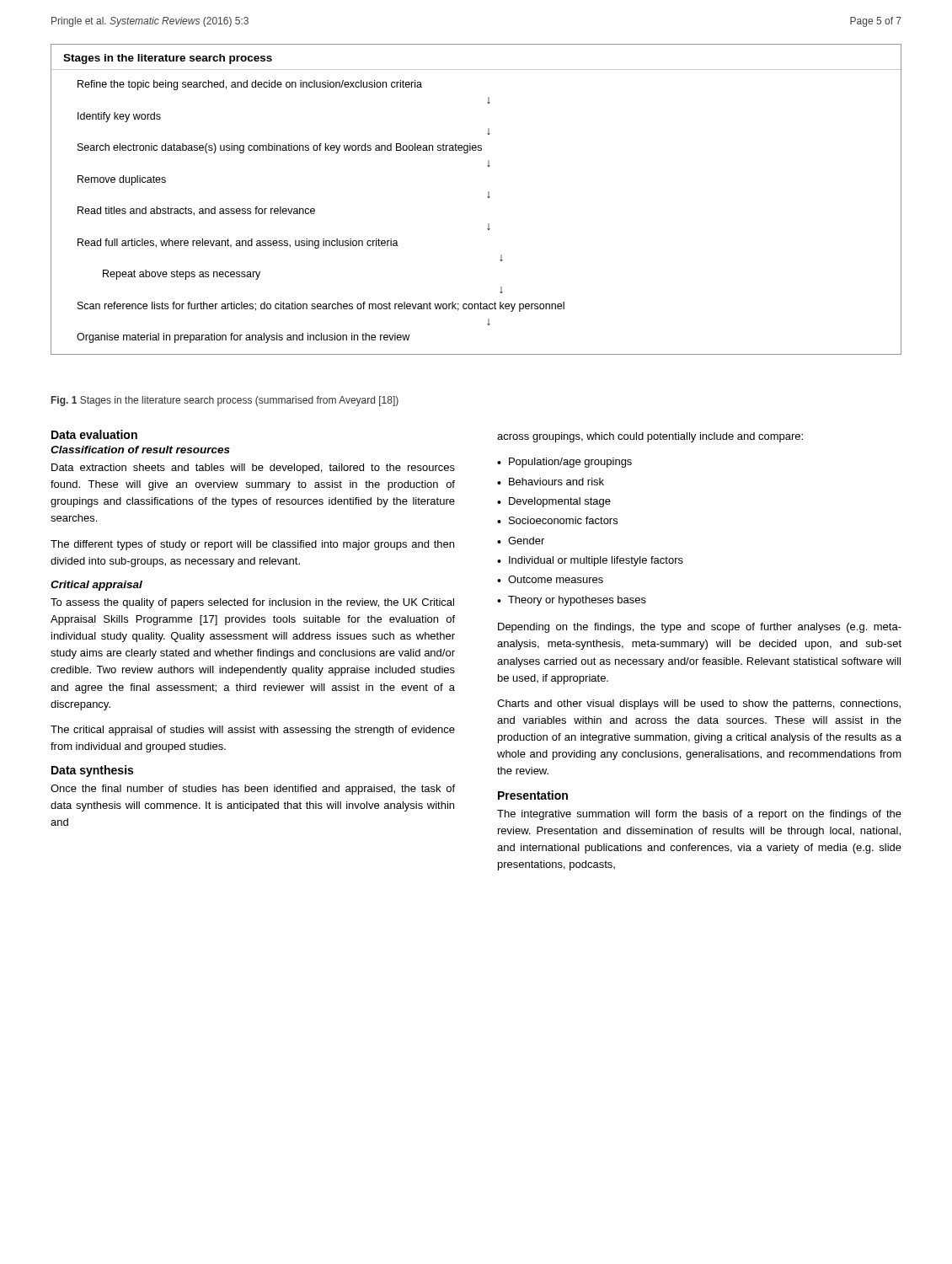Image resolution: width=952 pixels, height=1264 pixels.
Task: Find the list item that says "•Developmental stage"
Action: 554,502
